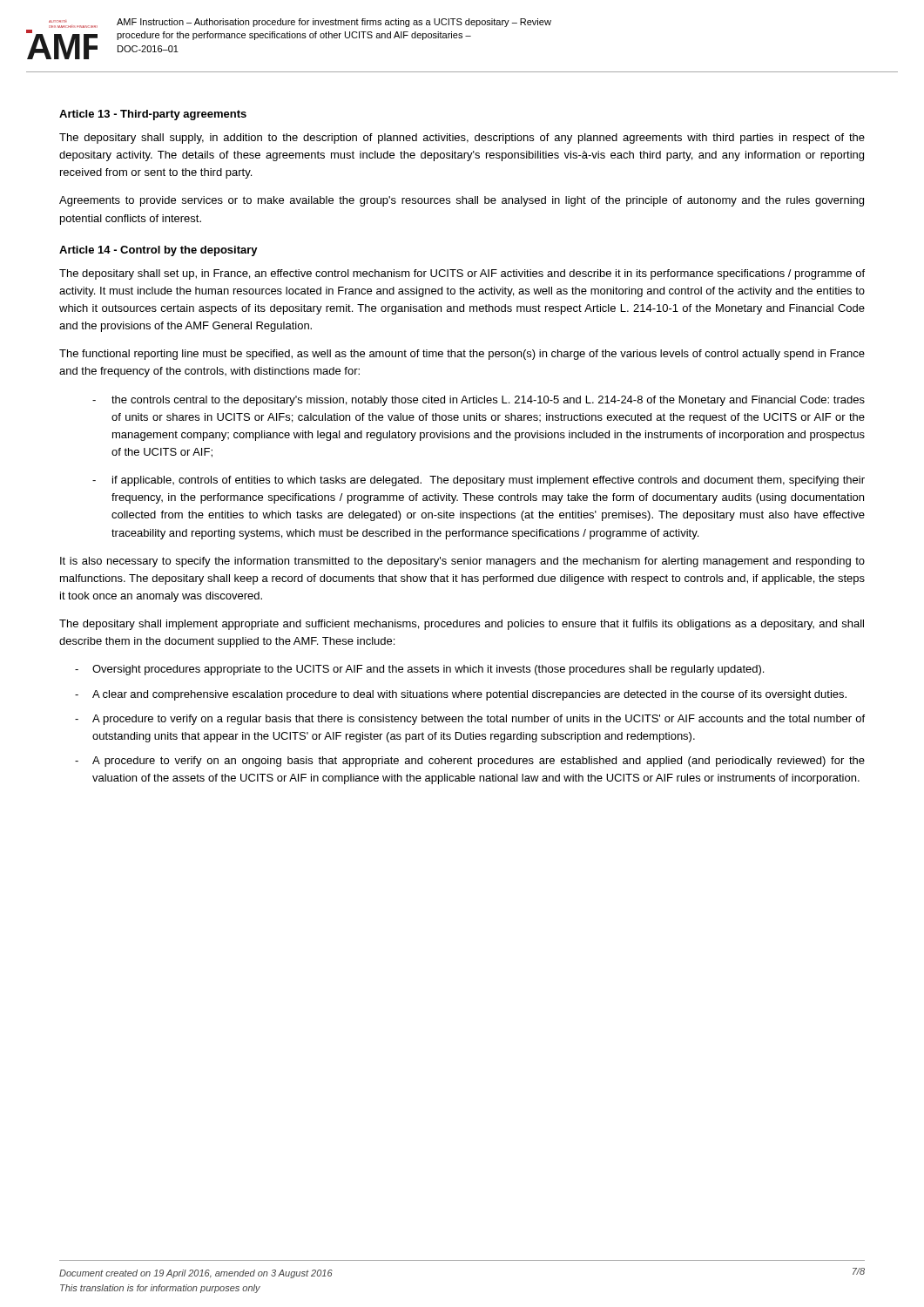Find the section header on this page that starts "Article 14 - Control"

pos(158,249)
